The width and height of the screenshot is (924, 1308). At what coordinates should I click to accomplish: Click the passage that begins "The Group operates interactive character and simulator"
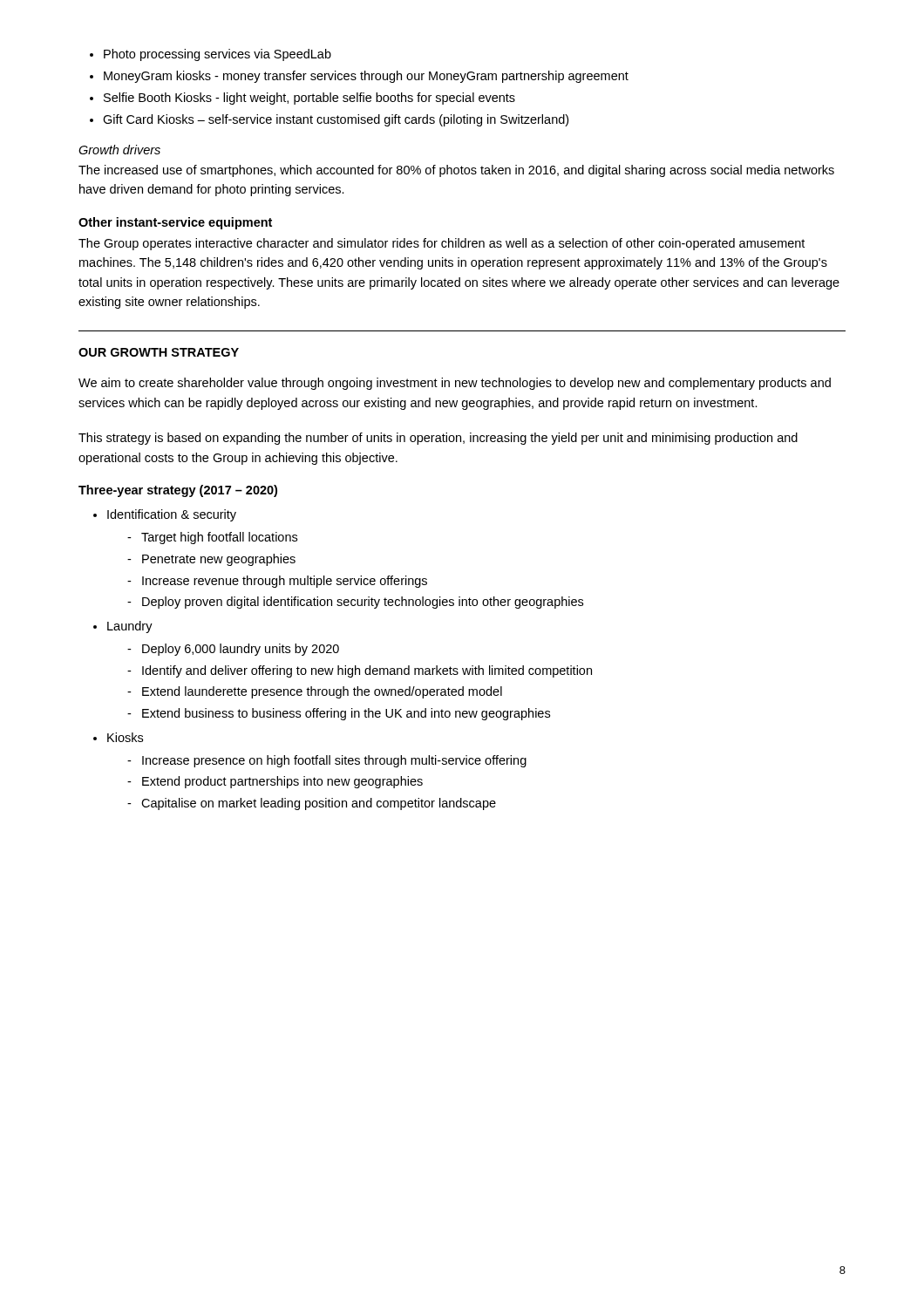[x=462, y=273]
